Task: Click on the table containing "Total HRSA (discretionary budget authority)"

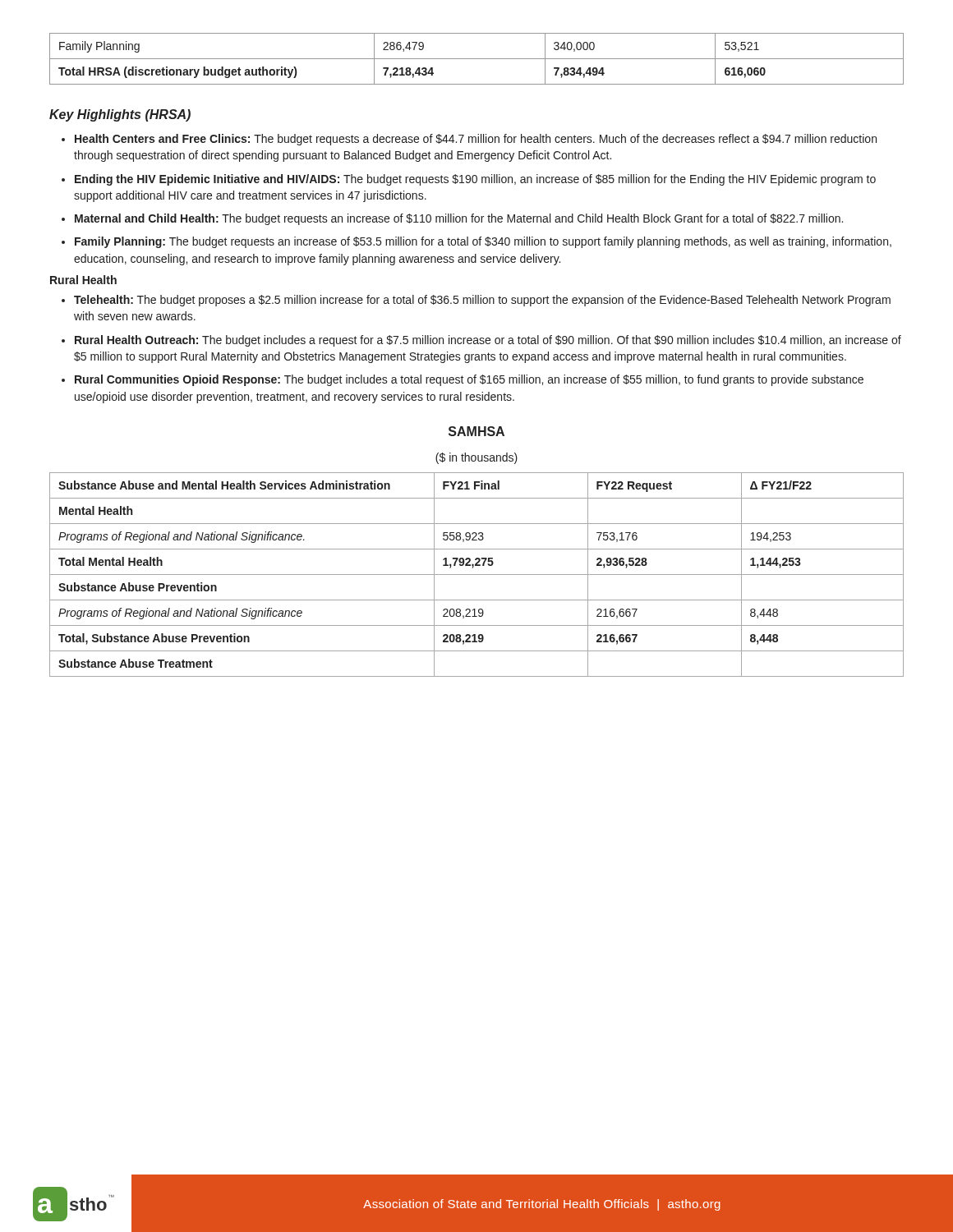Action: [x=476, y=59]
